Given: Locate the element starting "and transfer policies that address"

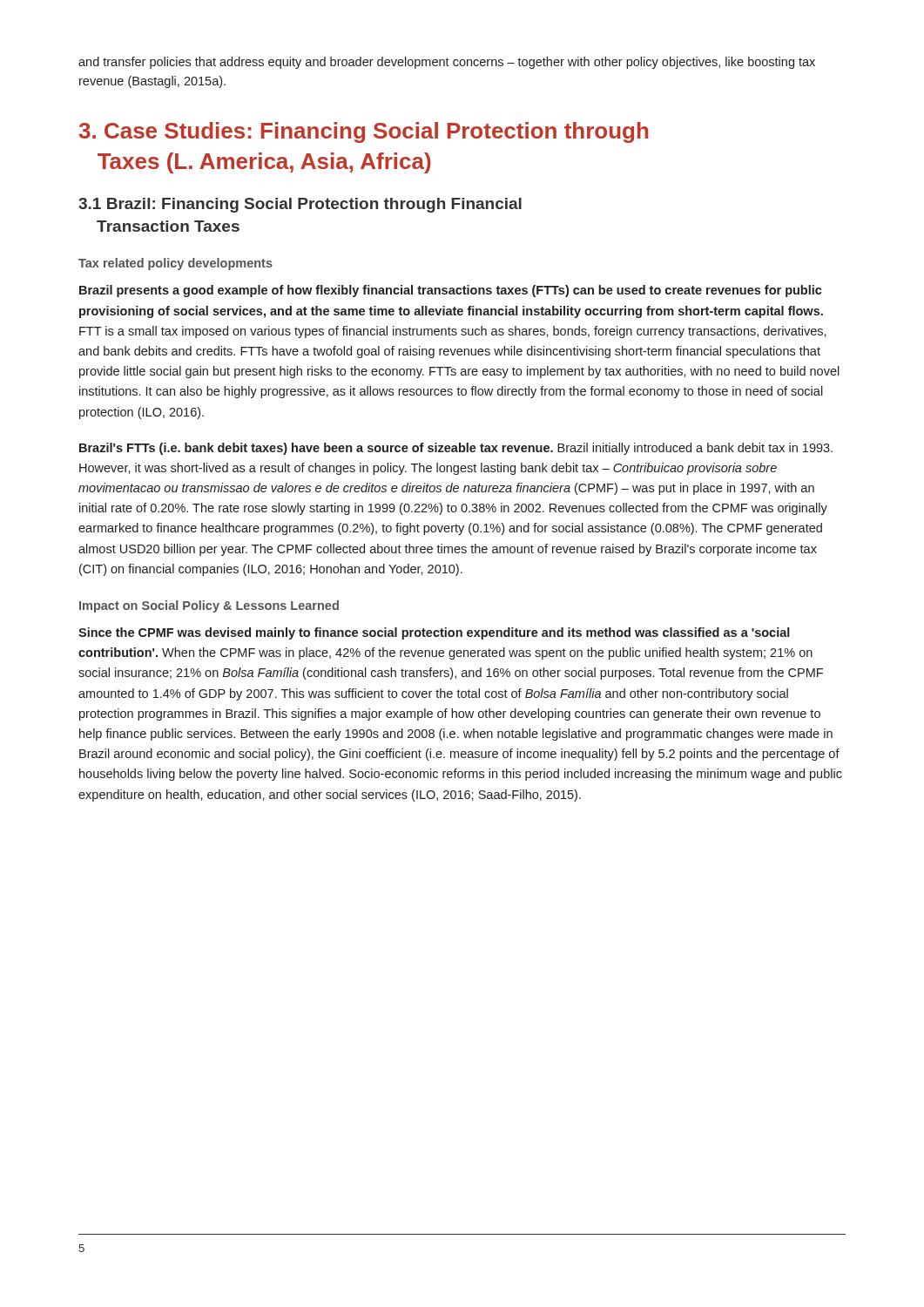Looking at the screenshot, I should click(x=447, y=72).
